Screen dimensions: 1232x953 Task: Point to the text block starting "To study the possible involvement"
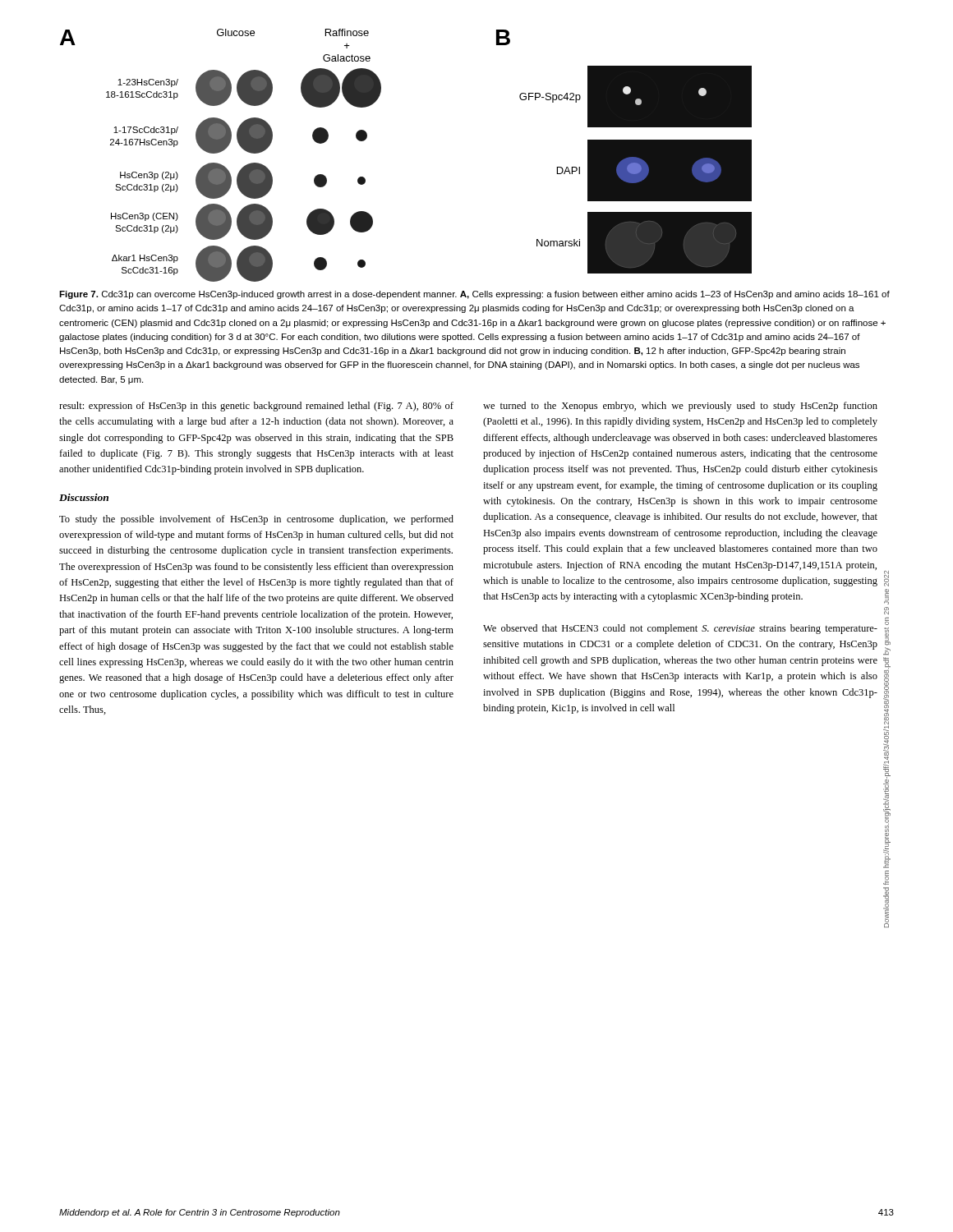click(256, 614)
